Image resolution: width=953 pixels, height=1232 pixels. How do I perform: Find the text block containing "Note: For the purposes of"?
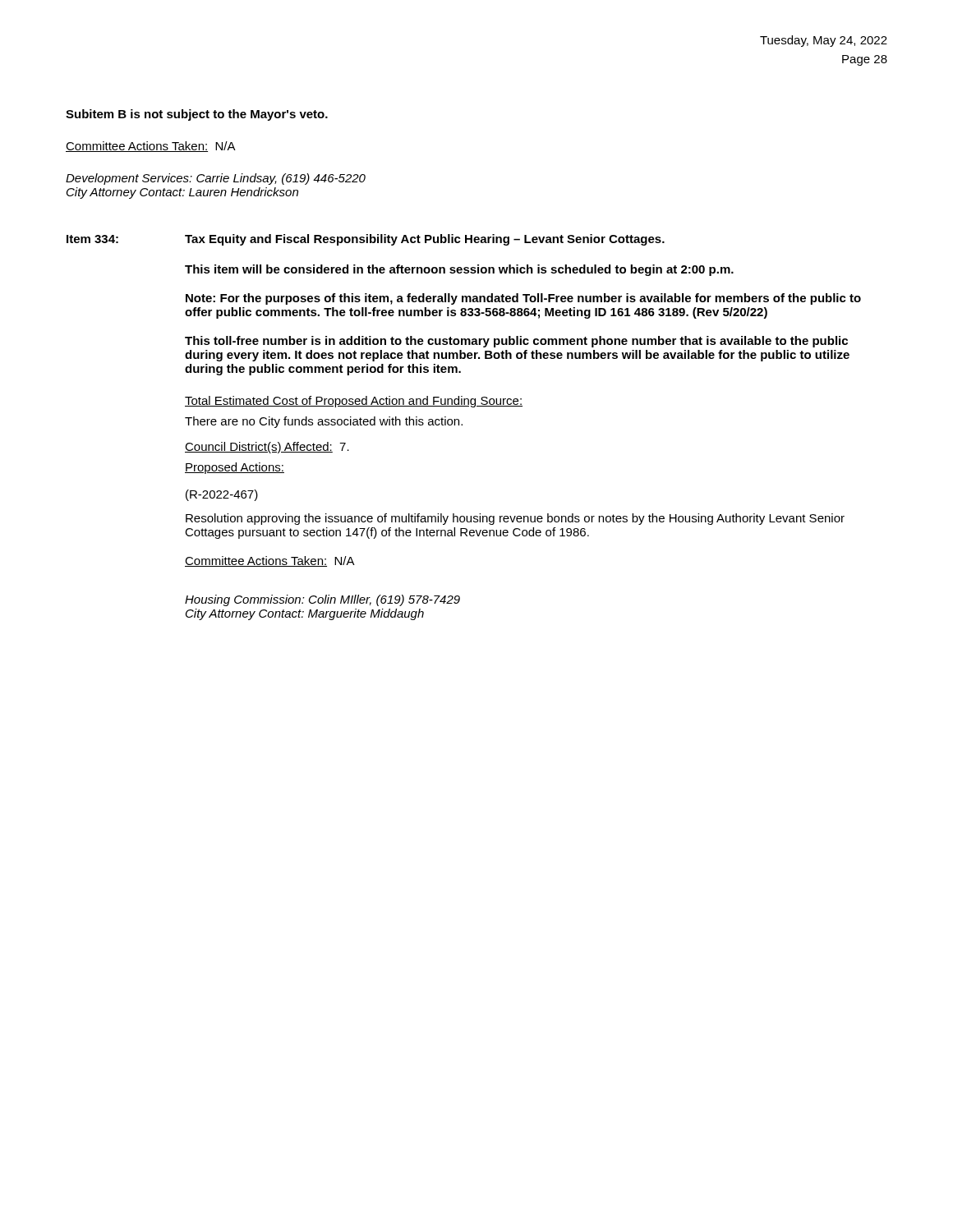(x=523, y=305)
